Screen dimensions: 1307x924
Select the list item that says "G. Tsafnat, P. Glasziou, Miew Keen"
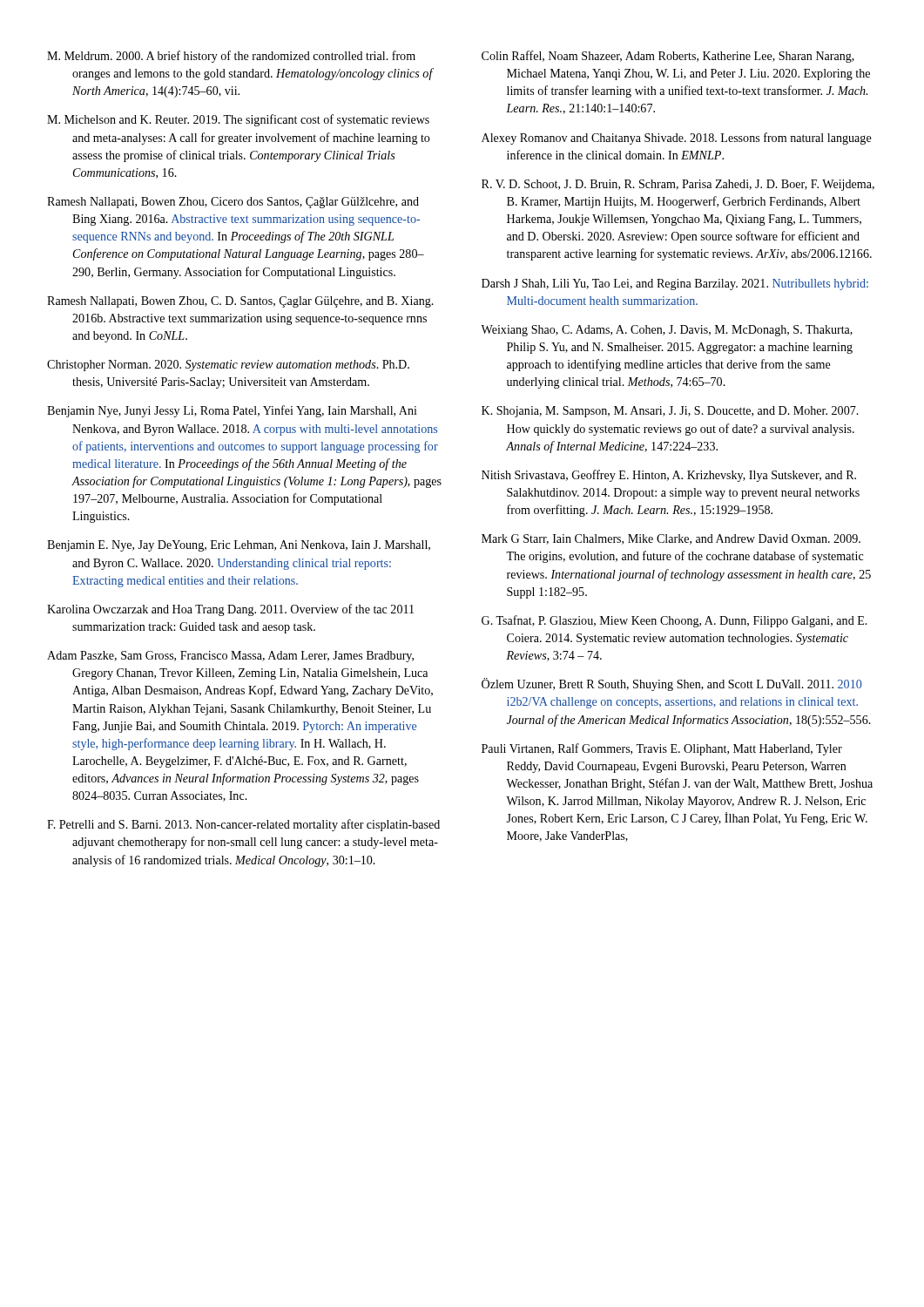point(674,638)
